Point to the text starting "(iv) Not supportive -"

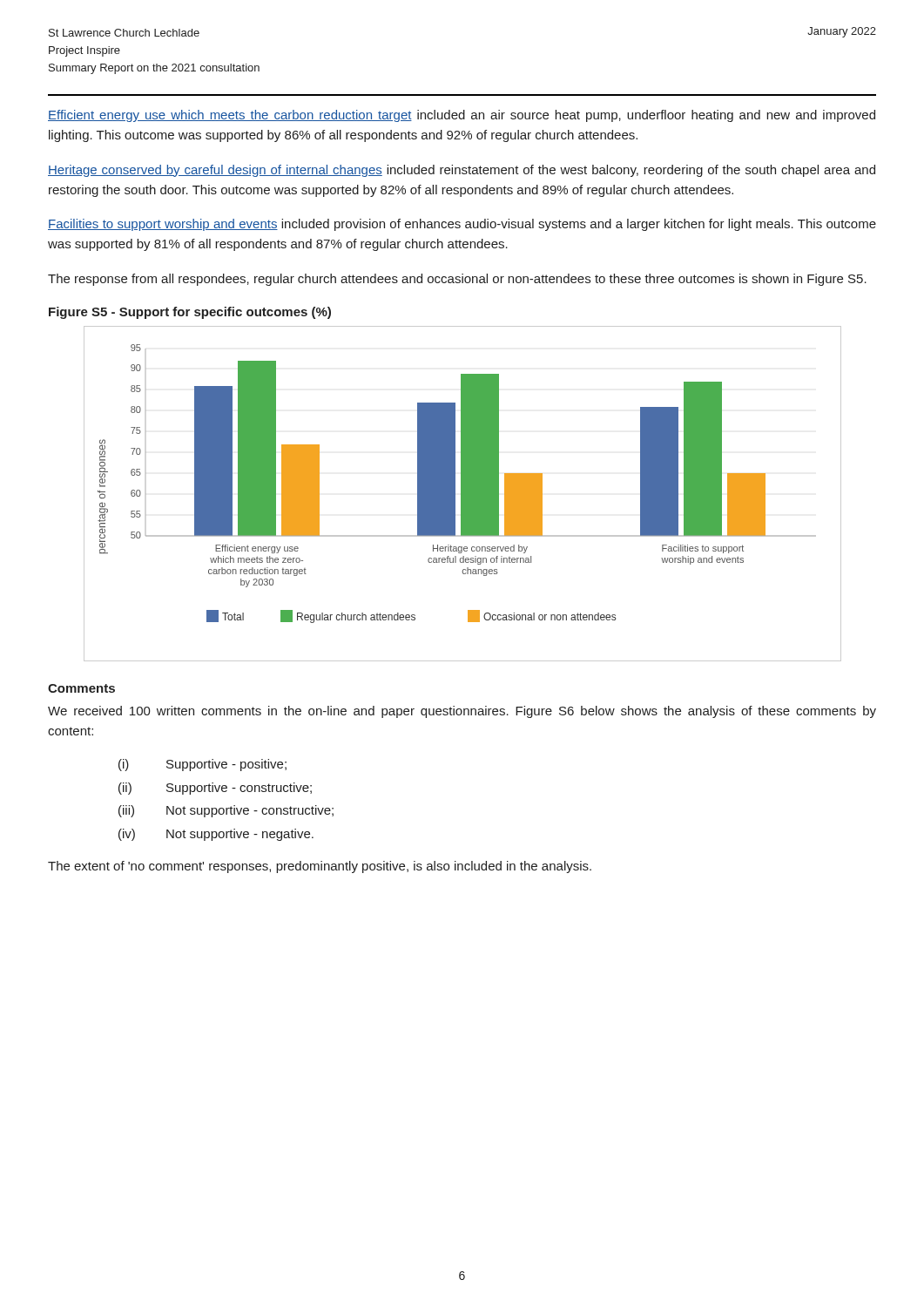(x=216, y=834)
